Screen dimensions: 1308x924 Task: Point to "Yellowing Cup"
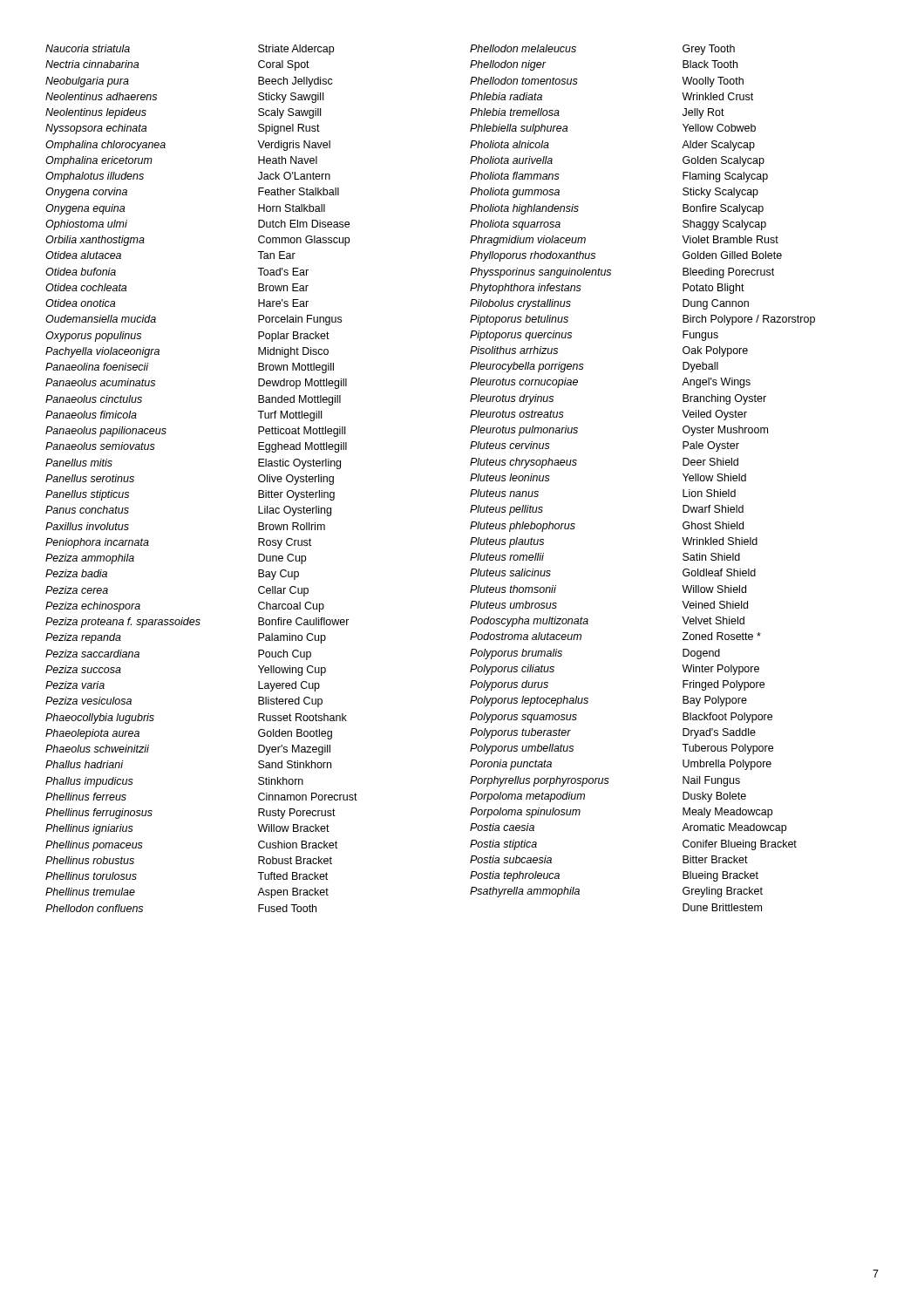(292, 670)
